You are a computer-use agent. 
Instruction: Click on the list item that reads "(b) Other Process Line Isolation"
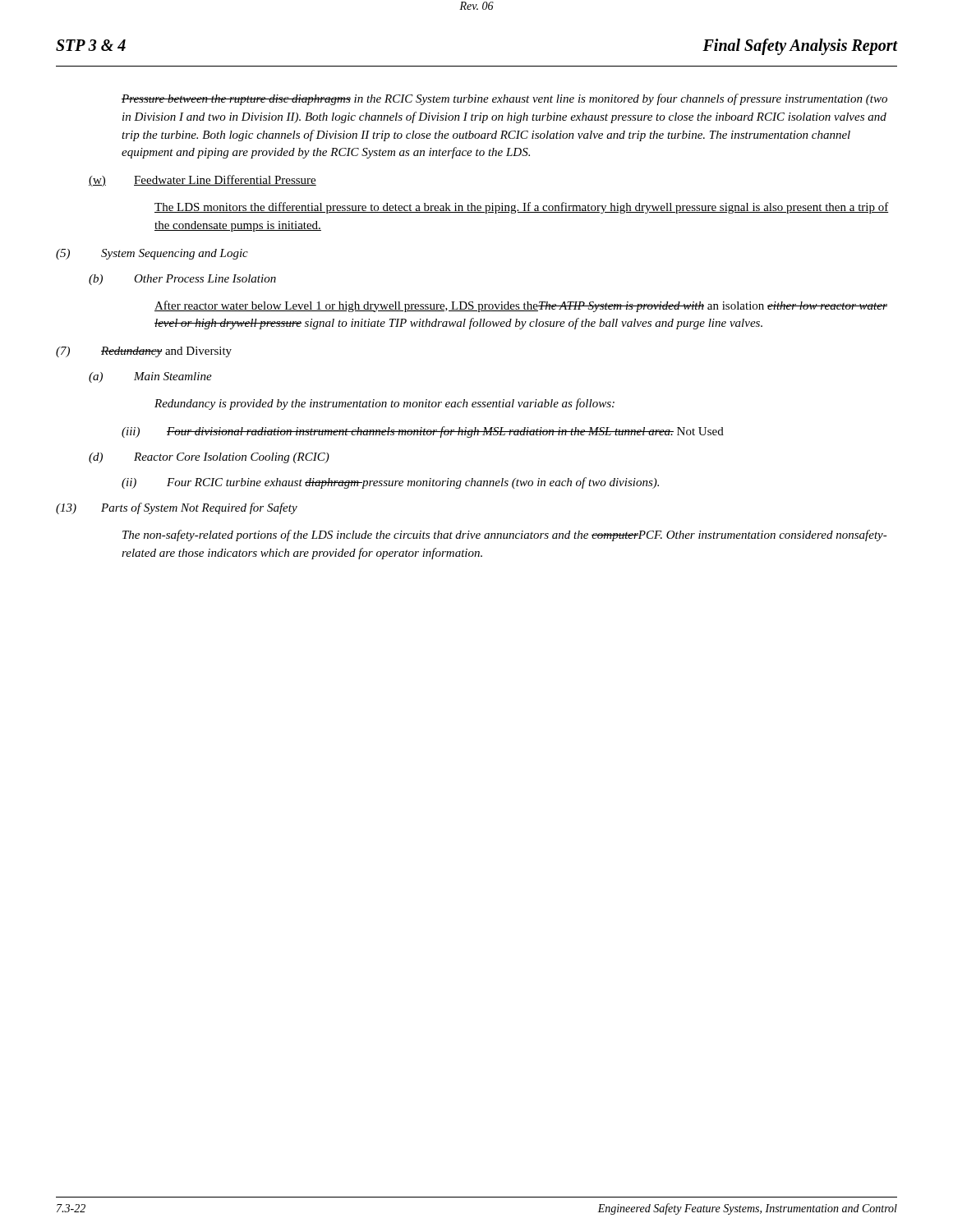[x=182, y=280]
